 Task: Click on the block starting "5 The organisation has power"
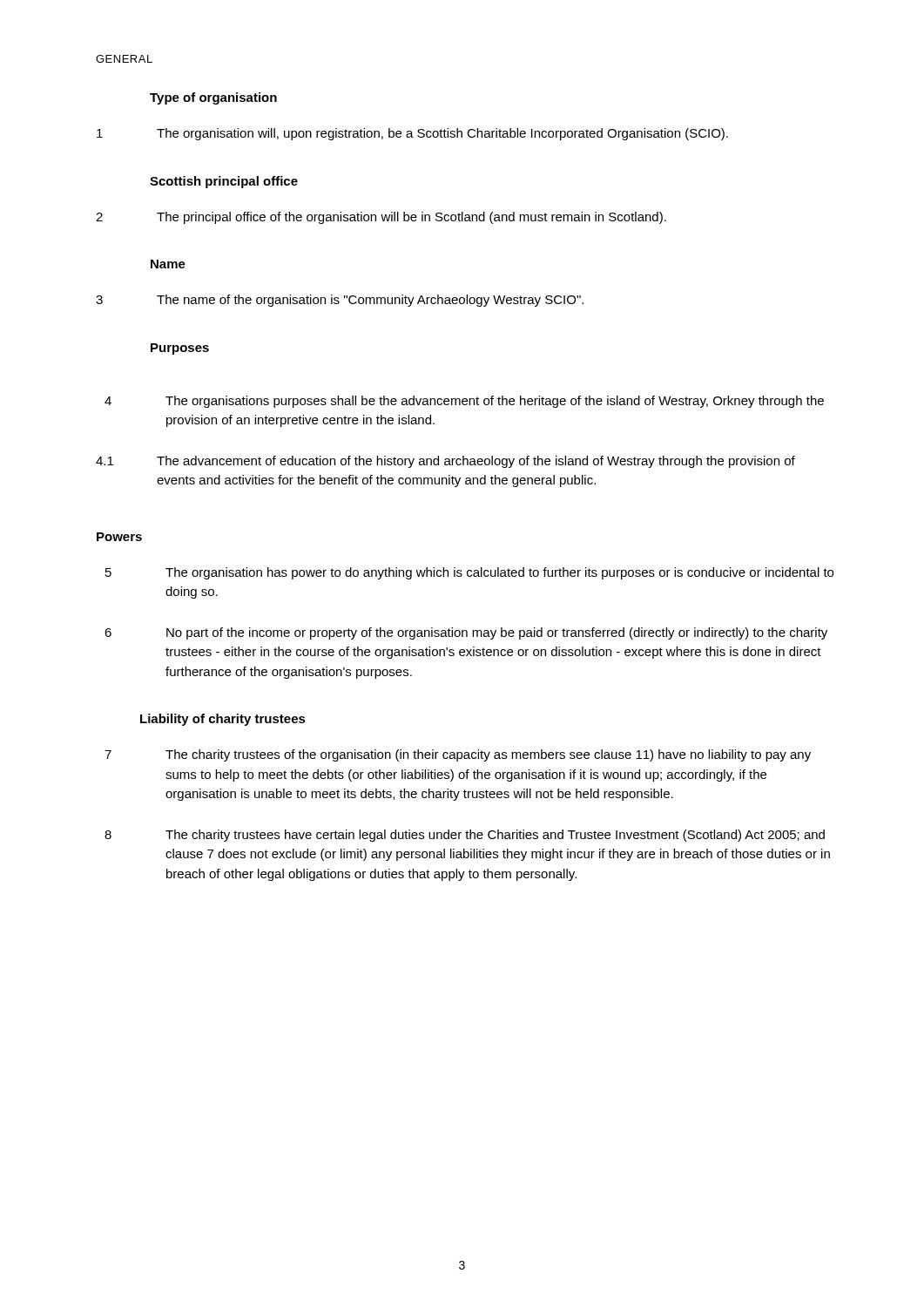point(466,582)
